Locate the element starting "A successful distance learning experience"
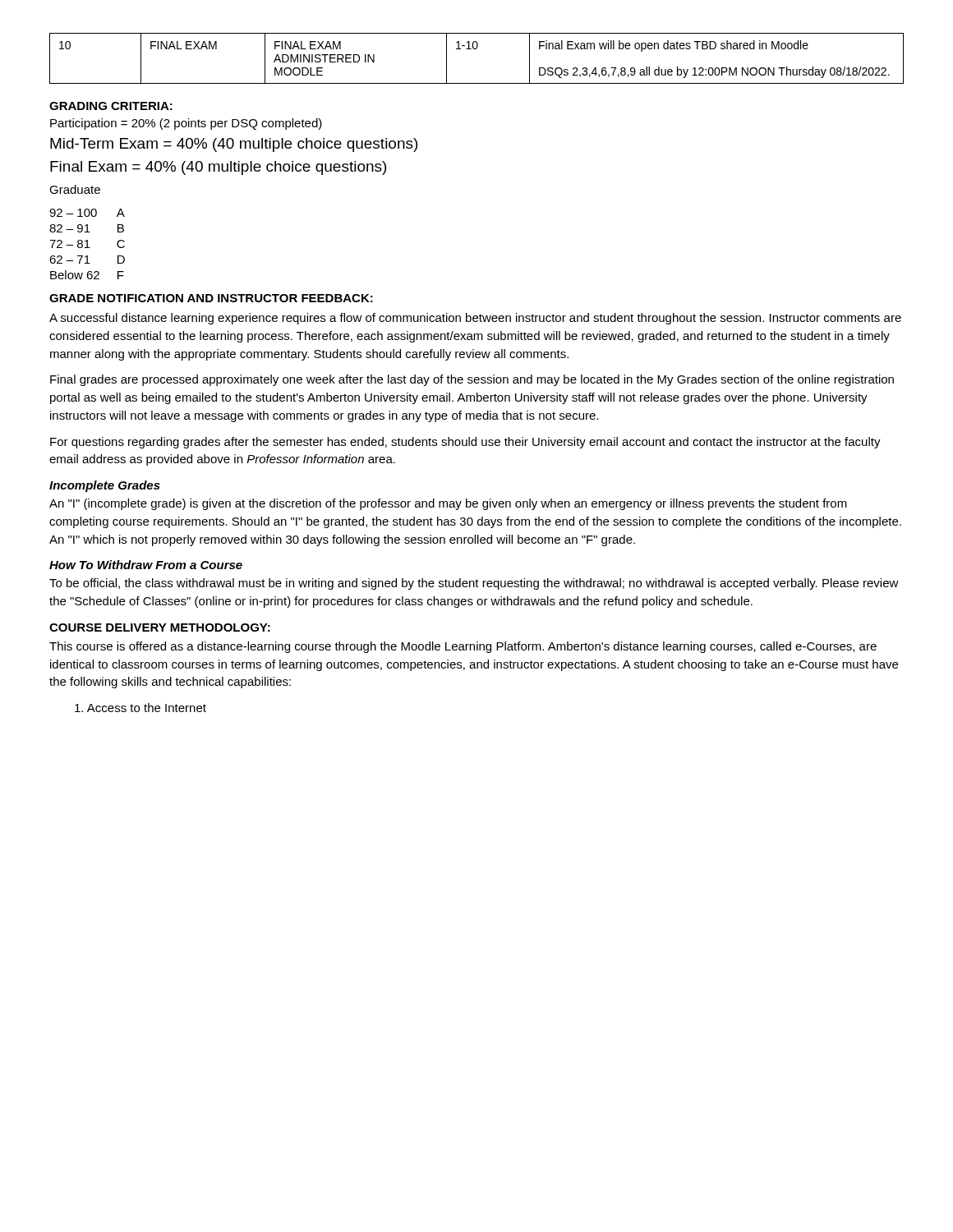This screenshot has height=1232, width=953. [x=475, y=335]
